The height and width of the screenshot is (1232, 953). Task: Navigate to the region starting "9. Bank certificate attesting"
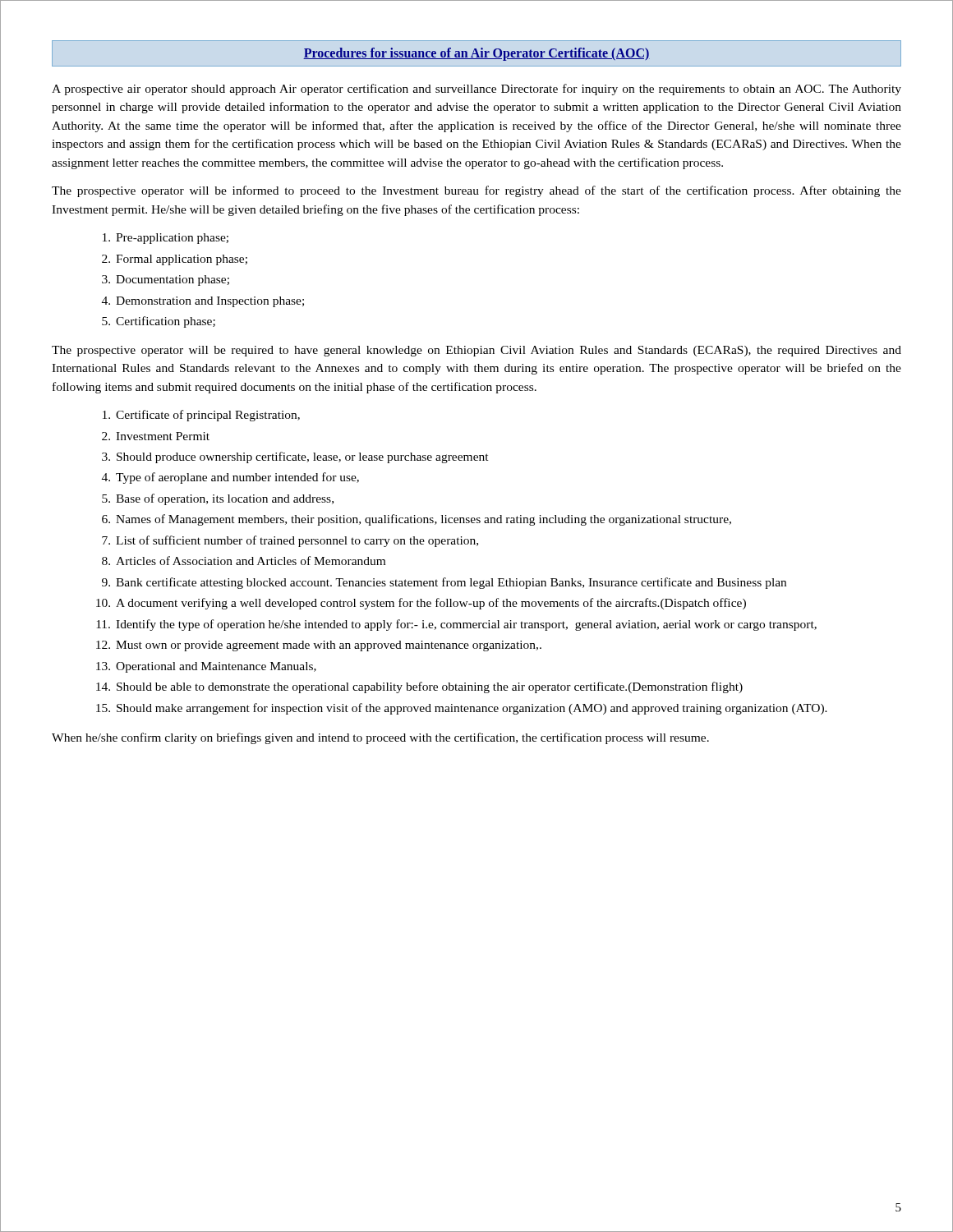pyautogui.click(x=491, y=582)
